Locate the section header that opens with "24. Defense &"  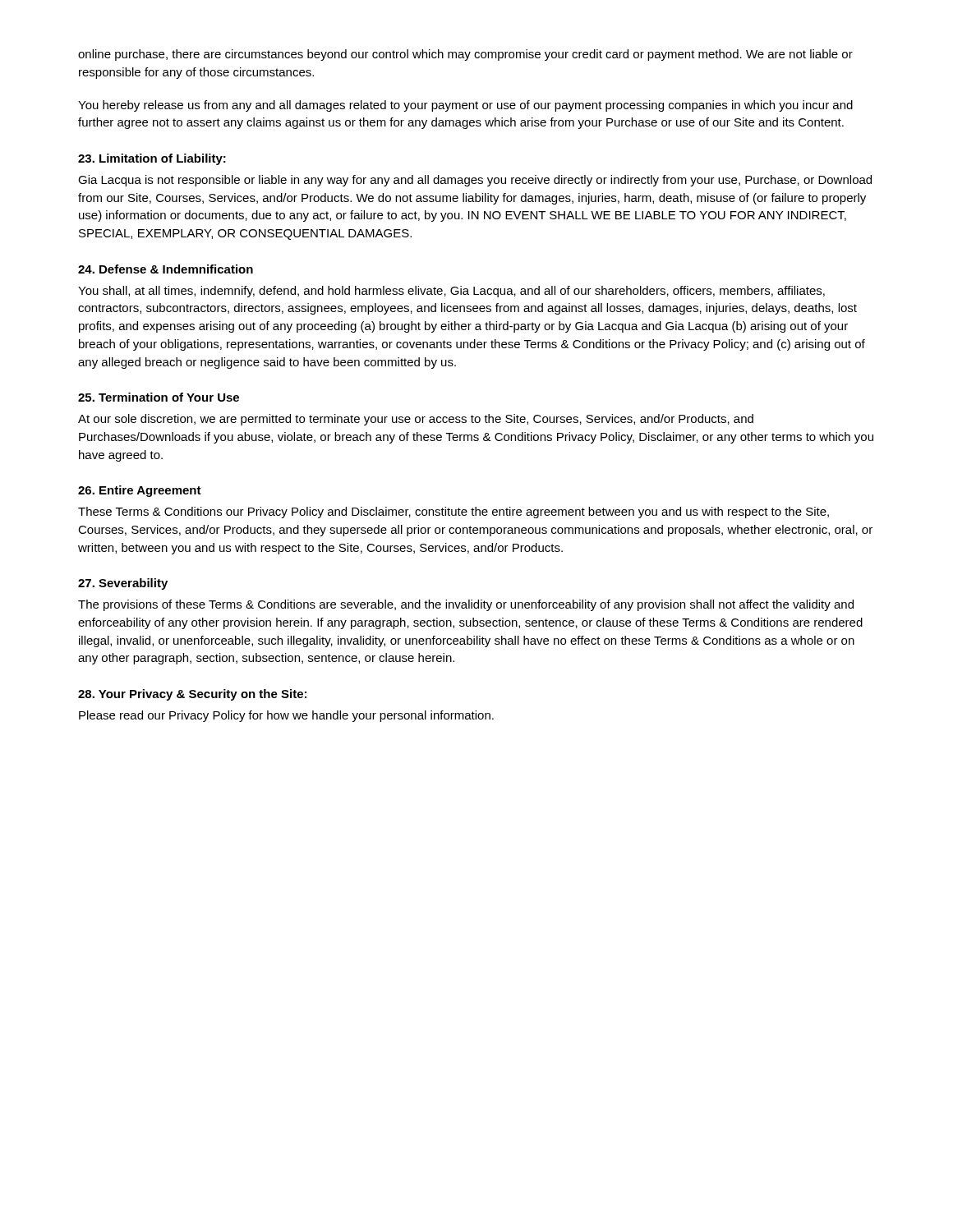point(166,269)
